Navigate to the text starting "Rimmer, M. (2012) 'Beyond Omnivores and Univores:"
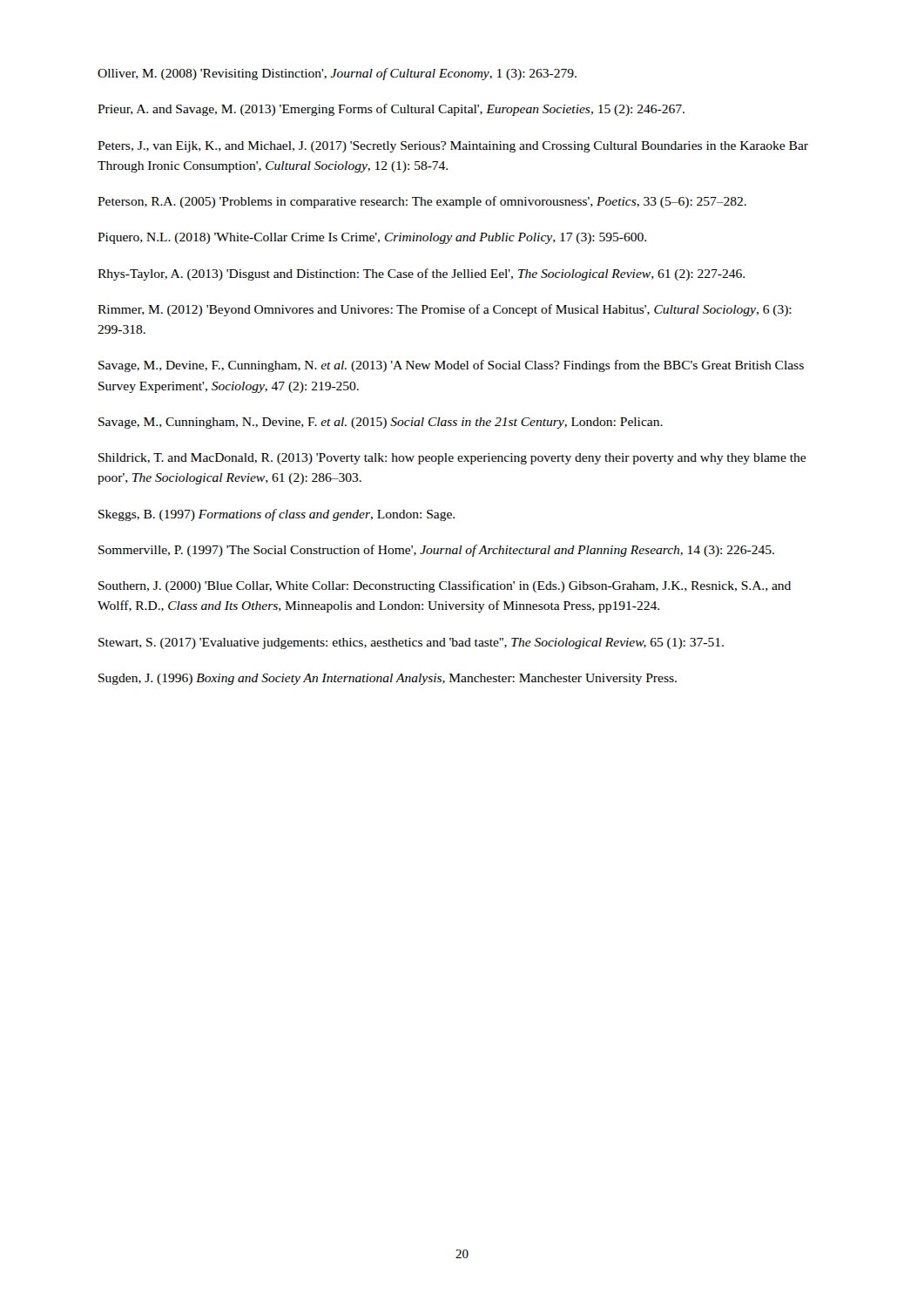Image resolution: width=924 pixels, height=1307 pixels. (445, 319)
